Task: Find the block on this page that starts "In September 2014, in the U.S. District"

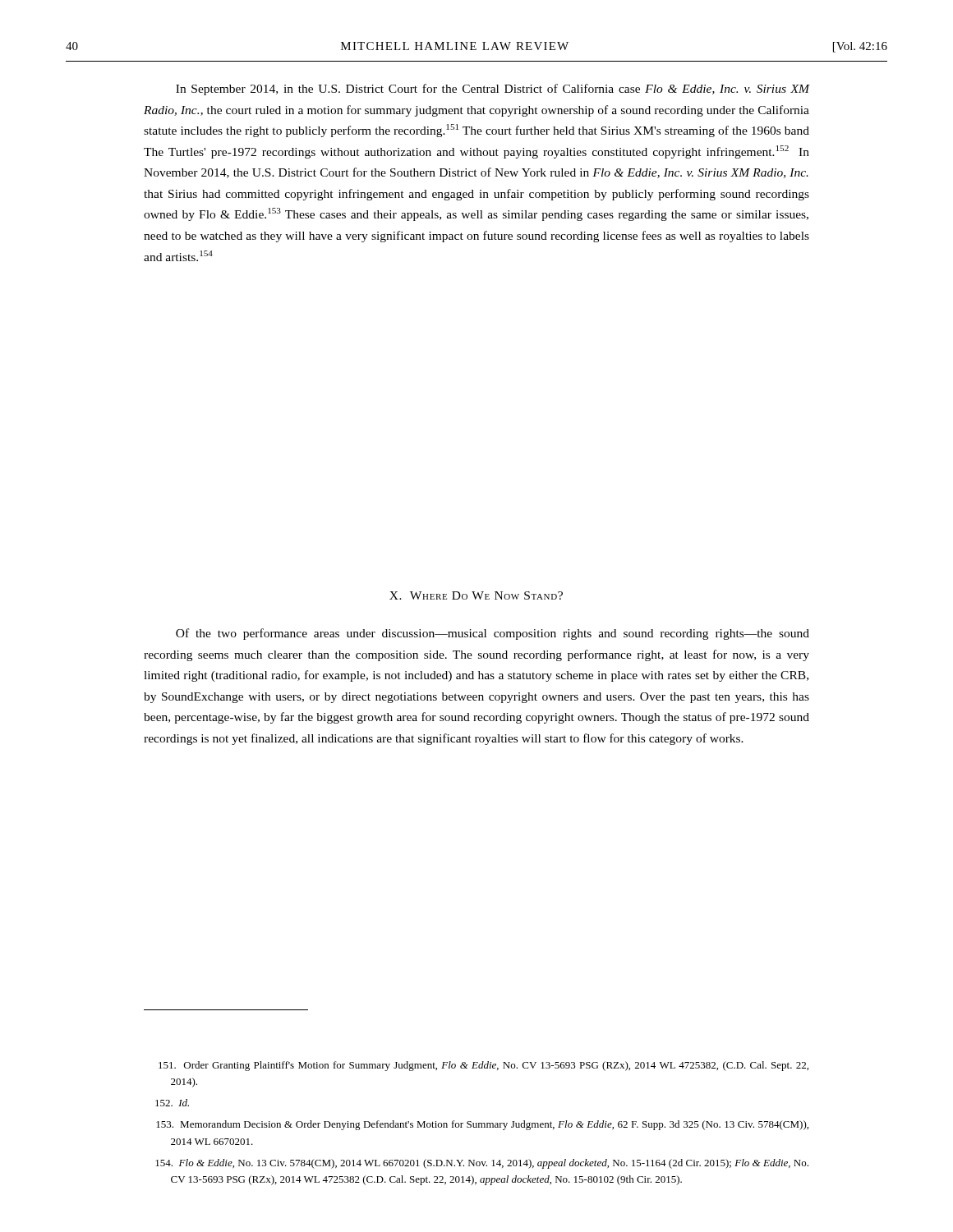Action: [476, 172]
